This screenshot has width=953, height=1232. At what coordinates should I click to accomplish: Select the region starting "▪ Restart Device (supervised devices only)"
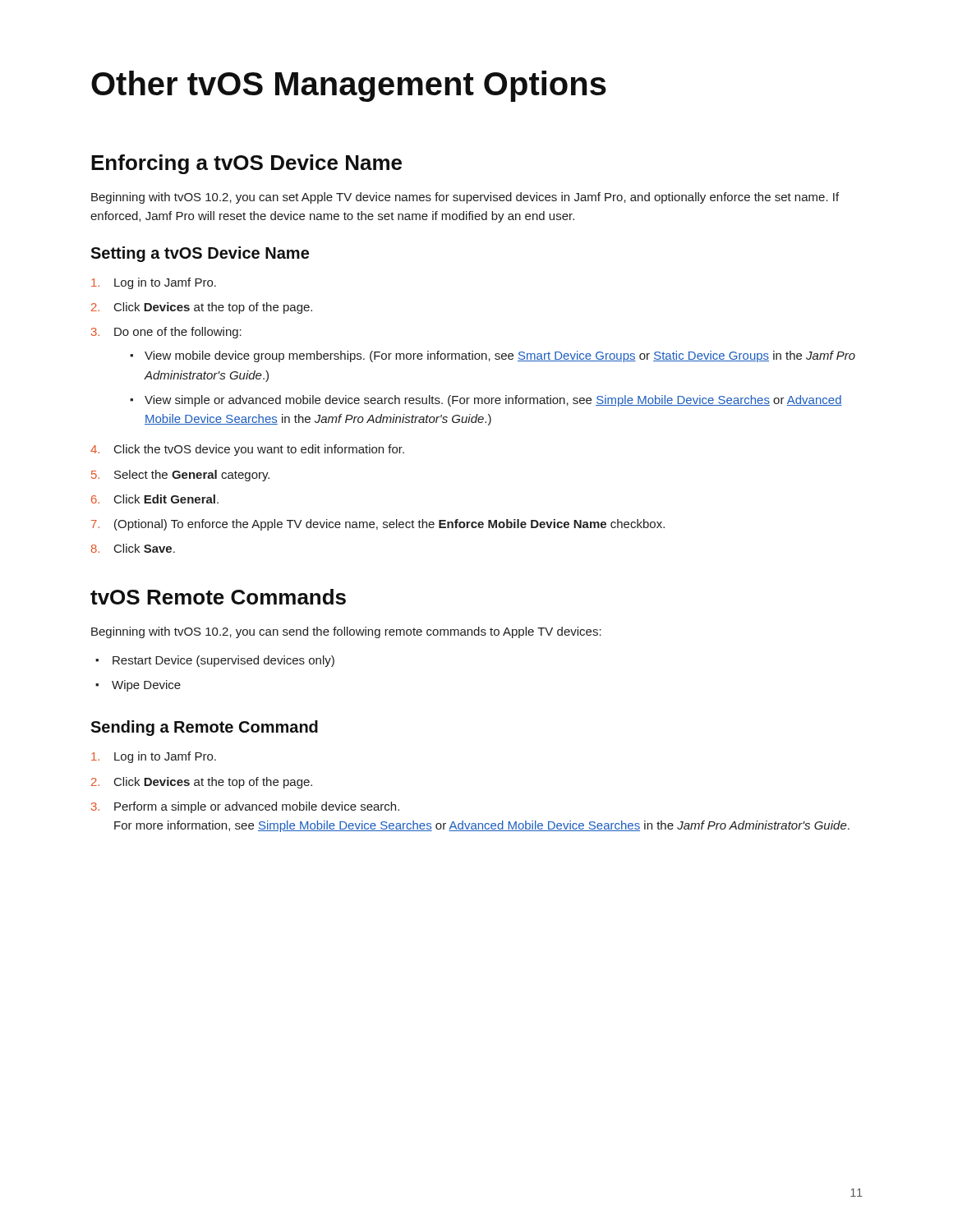(x=215, y=661)
